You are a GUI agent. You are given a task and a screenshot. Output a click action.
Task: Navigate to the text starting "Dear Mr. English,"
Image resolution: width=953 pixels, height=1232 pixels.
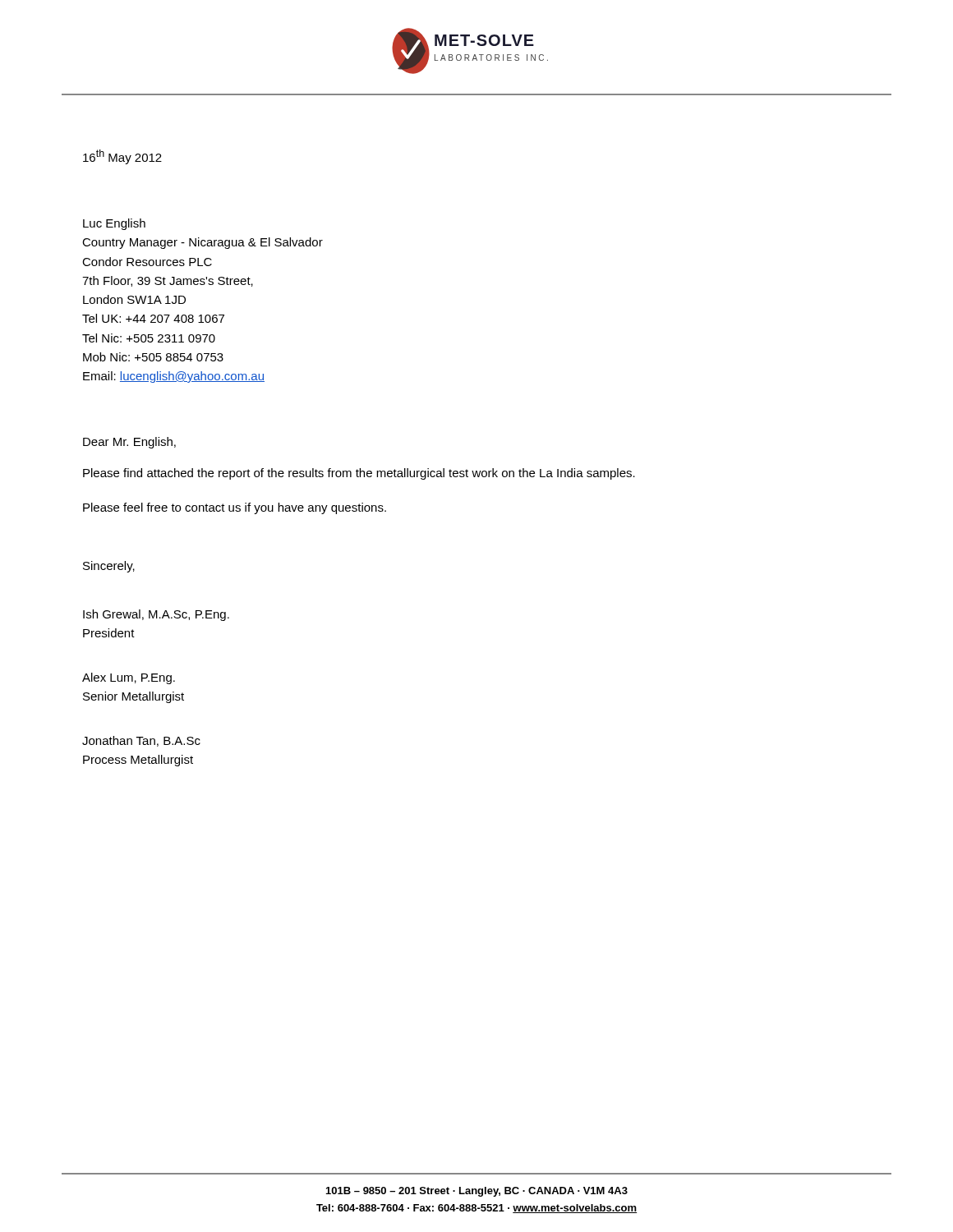coord(129,442)
